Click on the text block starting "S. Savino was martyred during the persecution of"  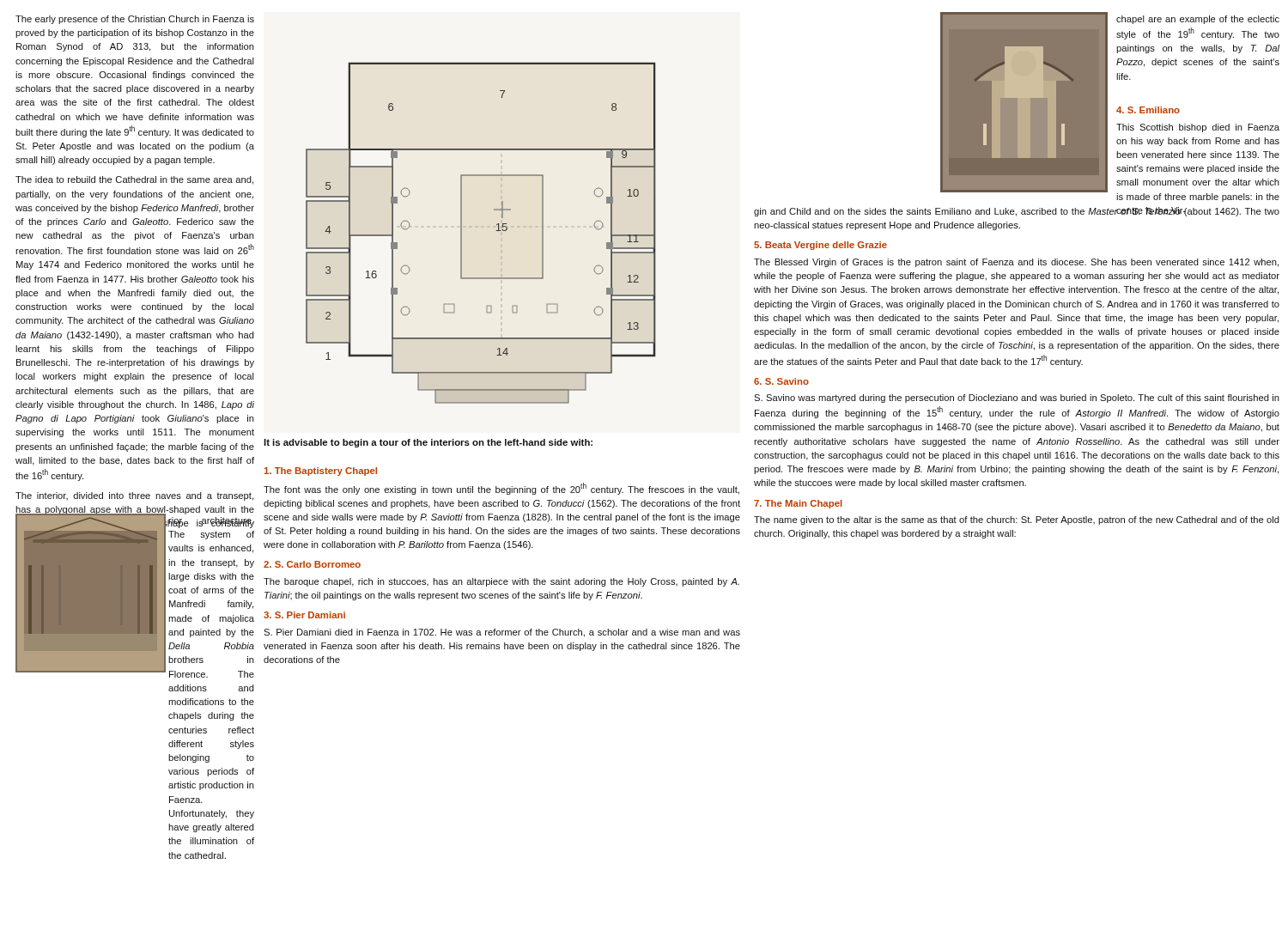pos(1017,440)
